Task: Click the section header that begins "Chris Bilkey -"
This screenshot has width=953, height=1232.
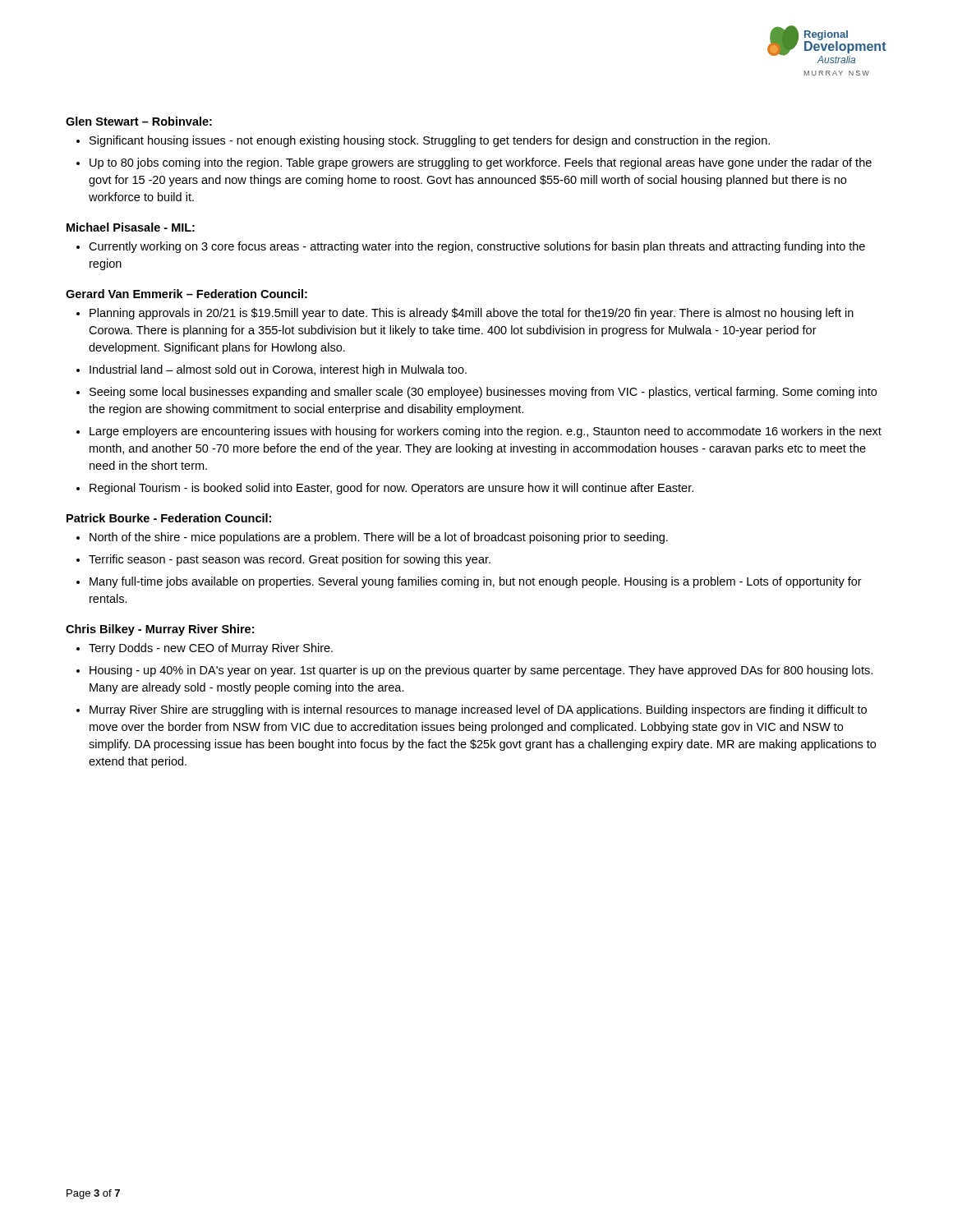Action: point(160,629)
